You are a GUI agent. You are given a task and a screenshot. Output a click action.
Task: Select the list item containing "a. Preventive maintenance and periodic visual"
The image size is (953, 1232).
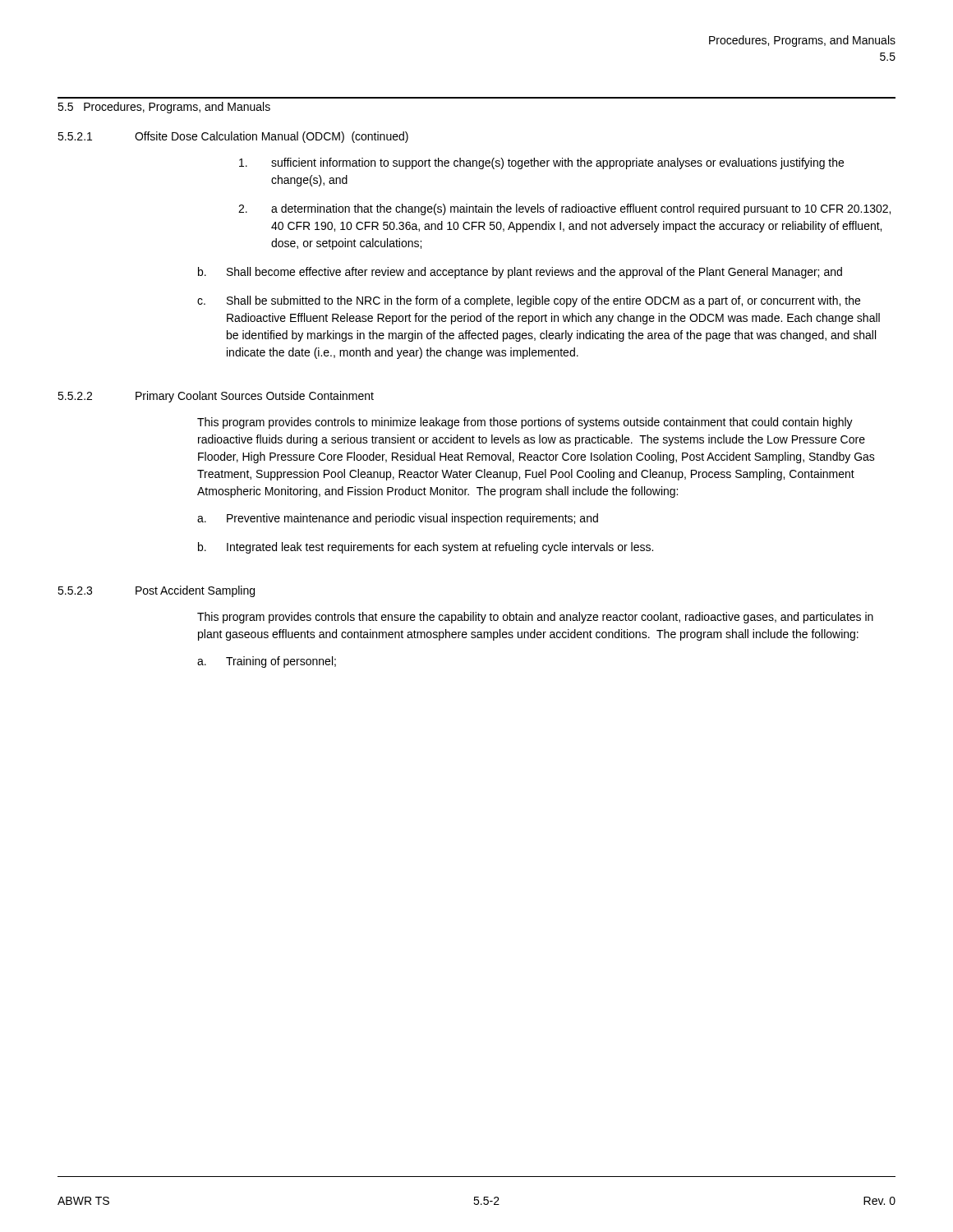[546, 519]
